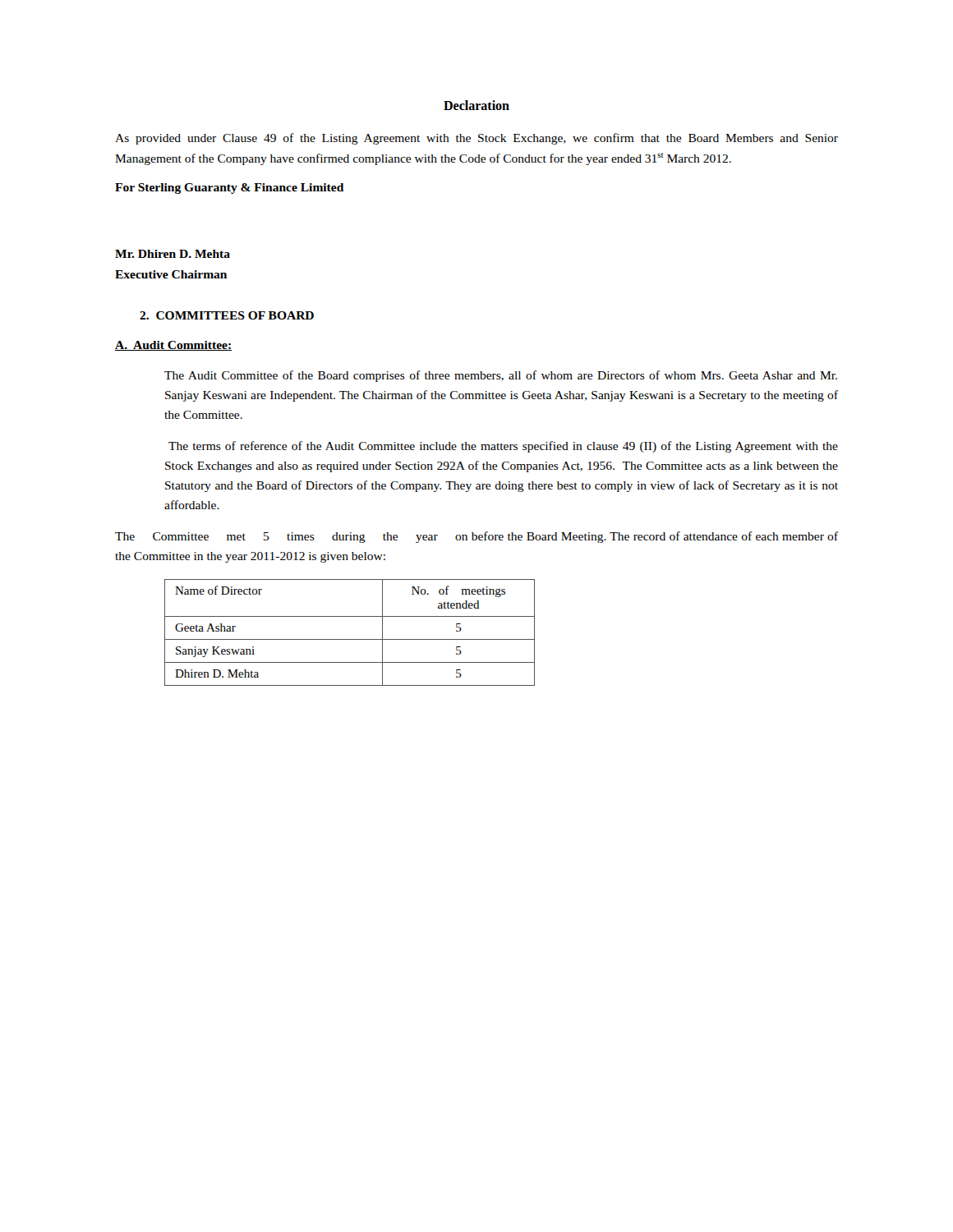This screenshot has height=1232, width=953.
Task: Select the text block that says "The terms of reference of the Audit"
Action: (x=501, y=475)
